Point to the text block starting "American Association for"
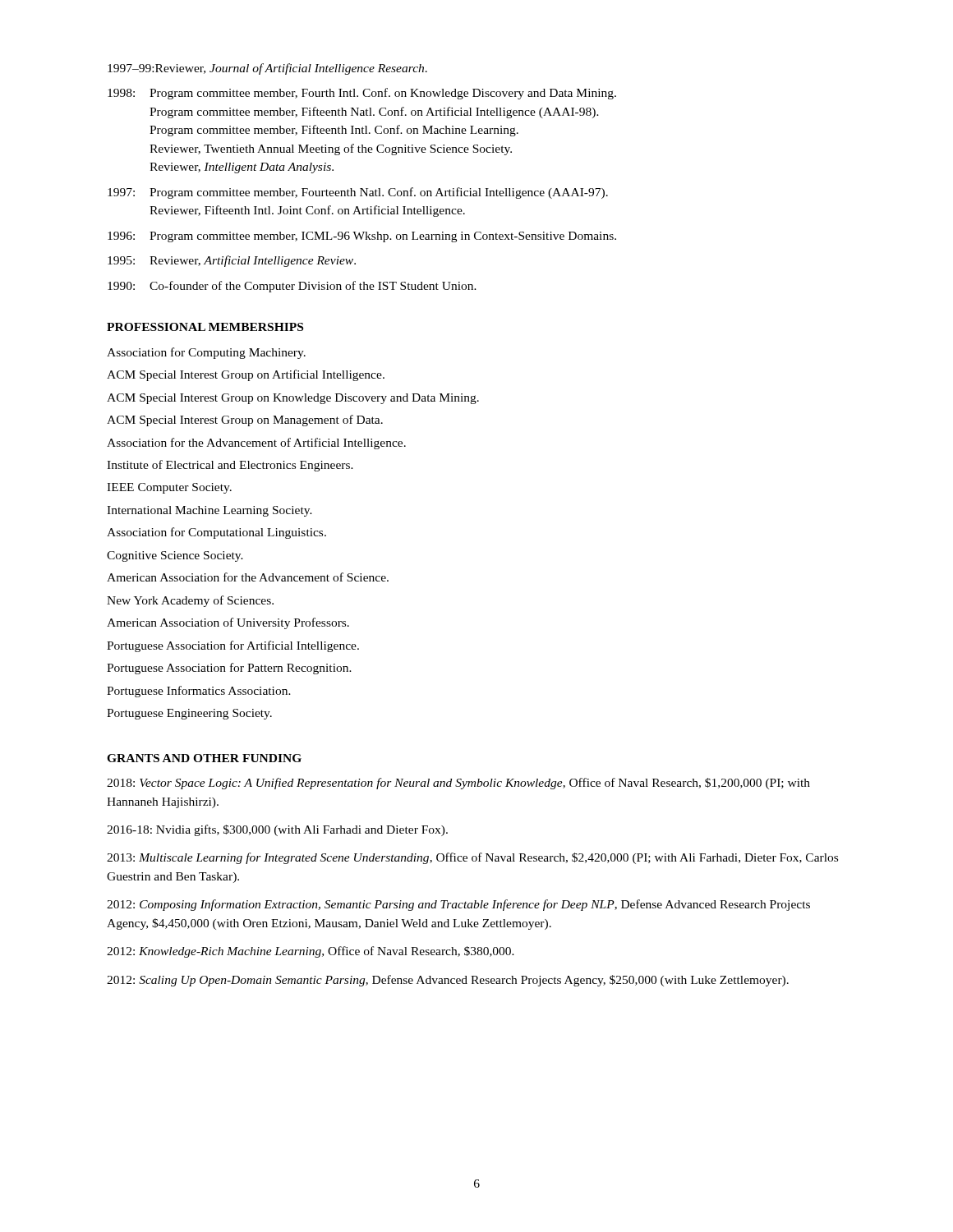Screen dimensions: 1232x953 point(248,577)
